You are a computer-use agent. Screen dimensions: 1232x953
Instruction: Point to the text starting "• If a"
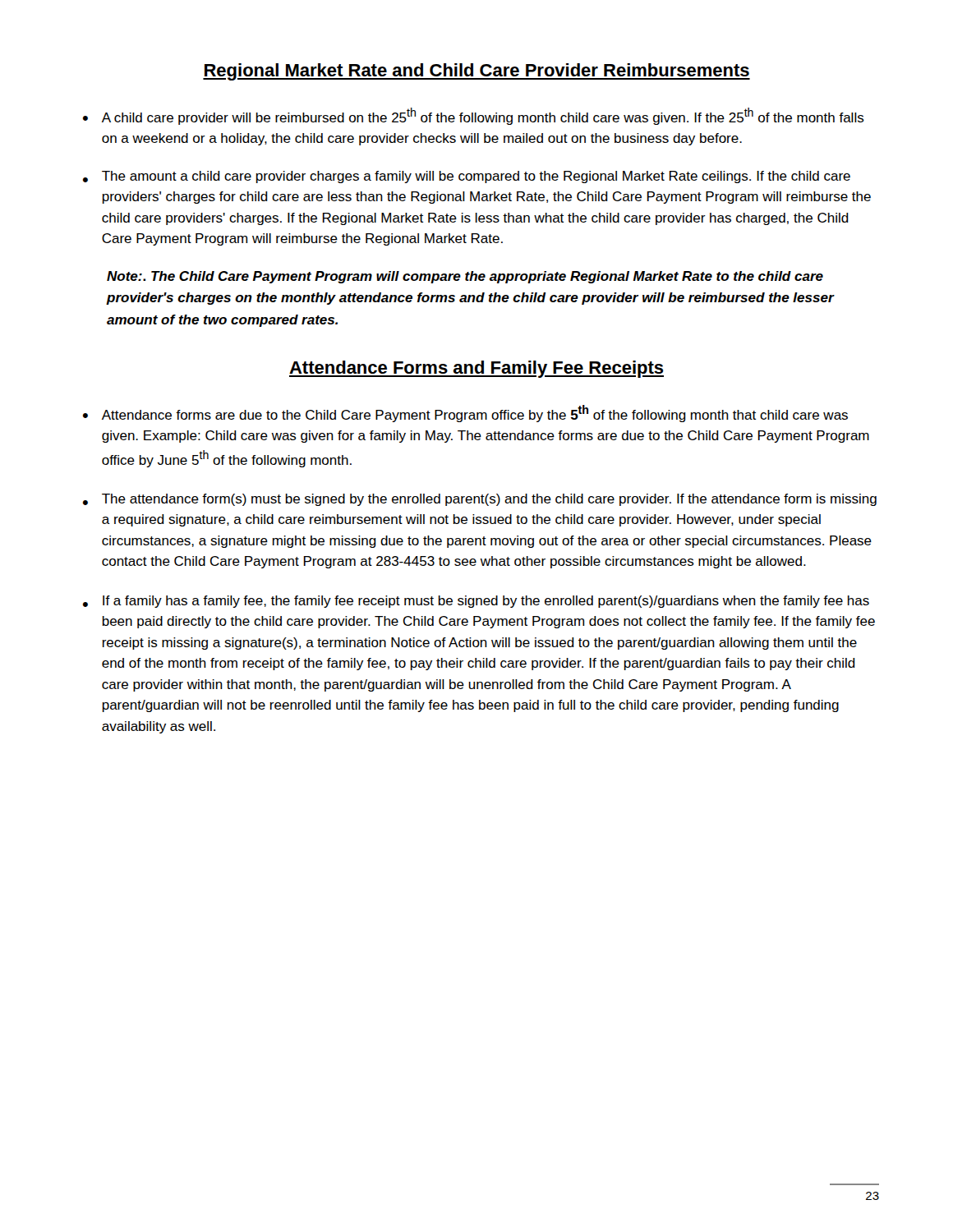[x=481, y=664]
